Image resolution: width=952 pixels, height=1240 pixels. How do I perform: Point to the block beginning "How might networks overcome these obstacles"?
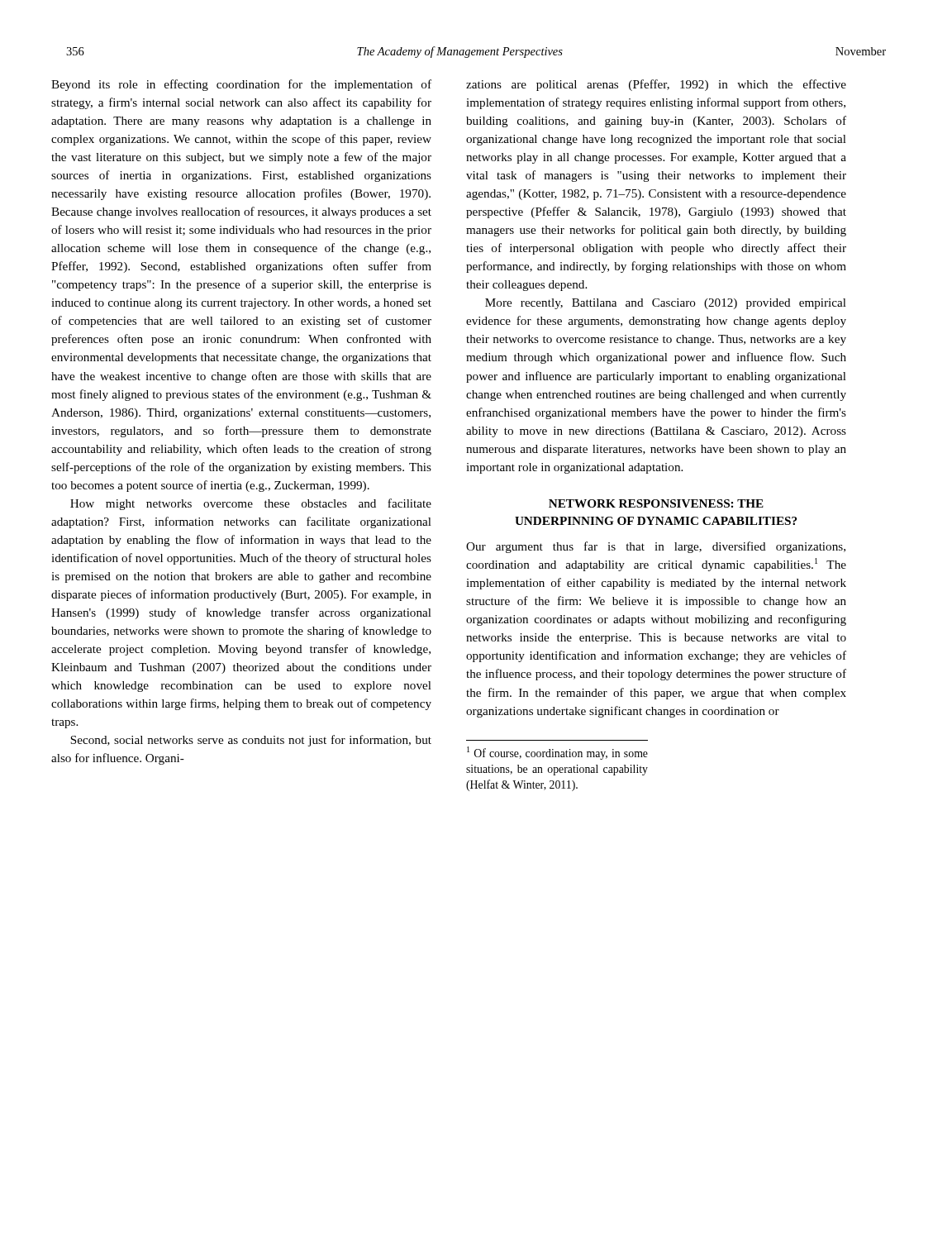pos(241,612)
